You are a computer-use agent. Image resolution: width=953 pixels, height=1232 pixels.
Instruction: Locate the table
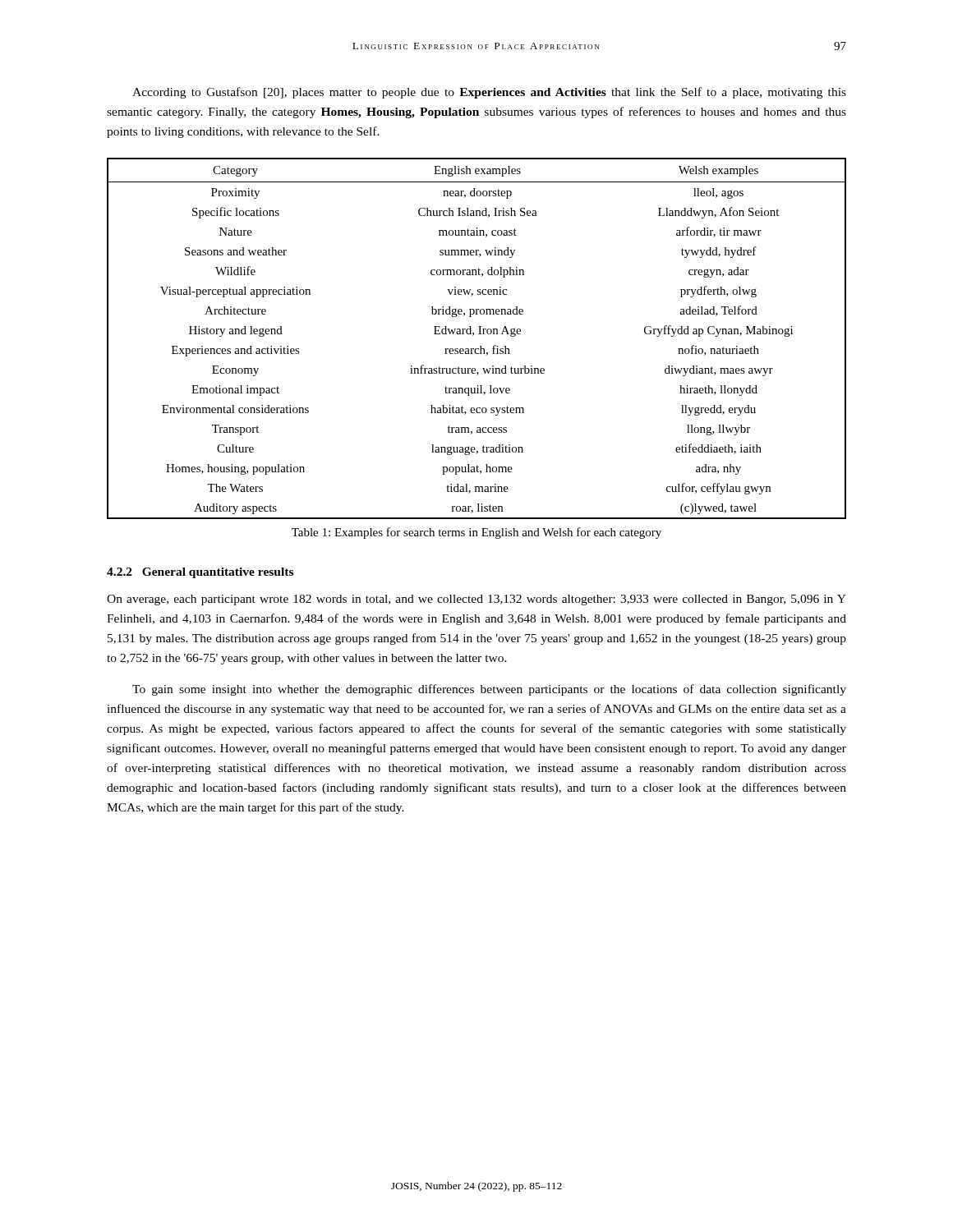(x=476, y=338)
